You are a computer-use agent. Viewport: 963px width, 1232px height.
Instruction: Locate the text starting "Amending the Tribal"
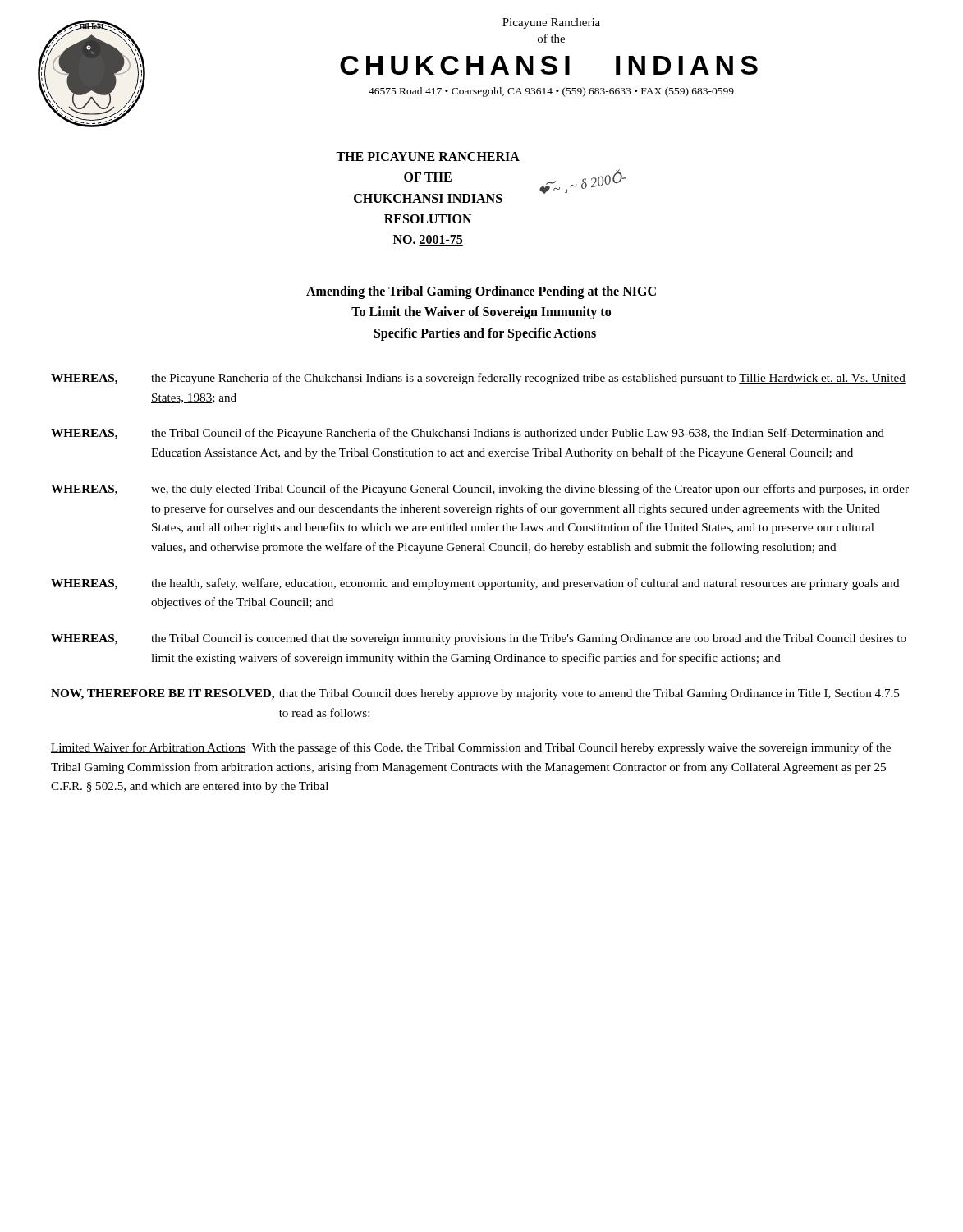(482, 312)
